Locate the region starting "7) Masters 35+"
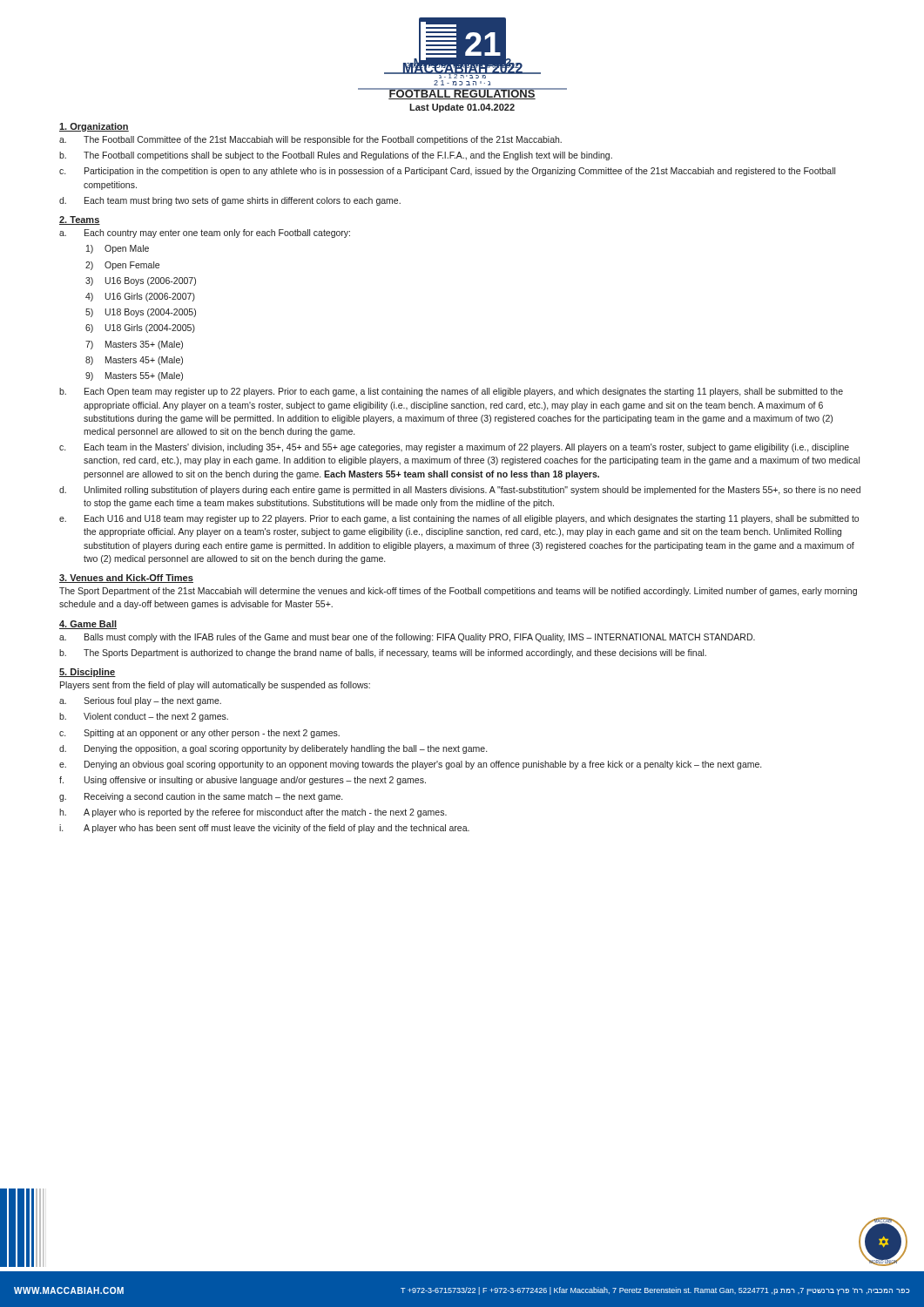 point(134,345)
